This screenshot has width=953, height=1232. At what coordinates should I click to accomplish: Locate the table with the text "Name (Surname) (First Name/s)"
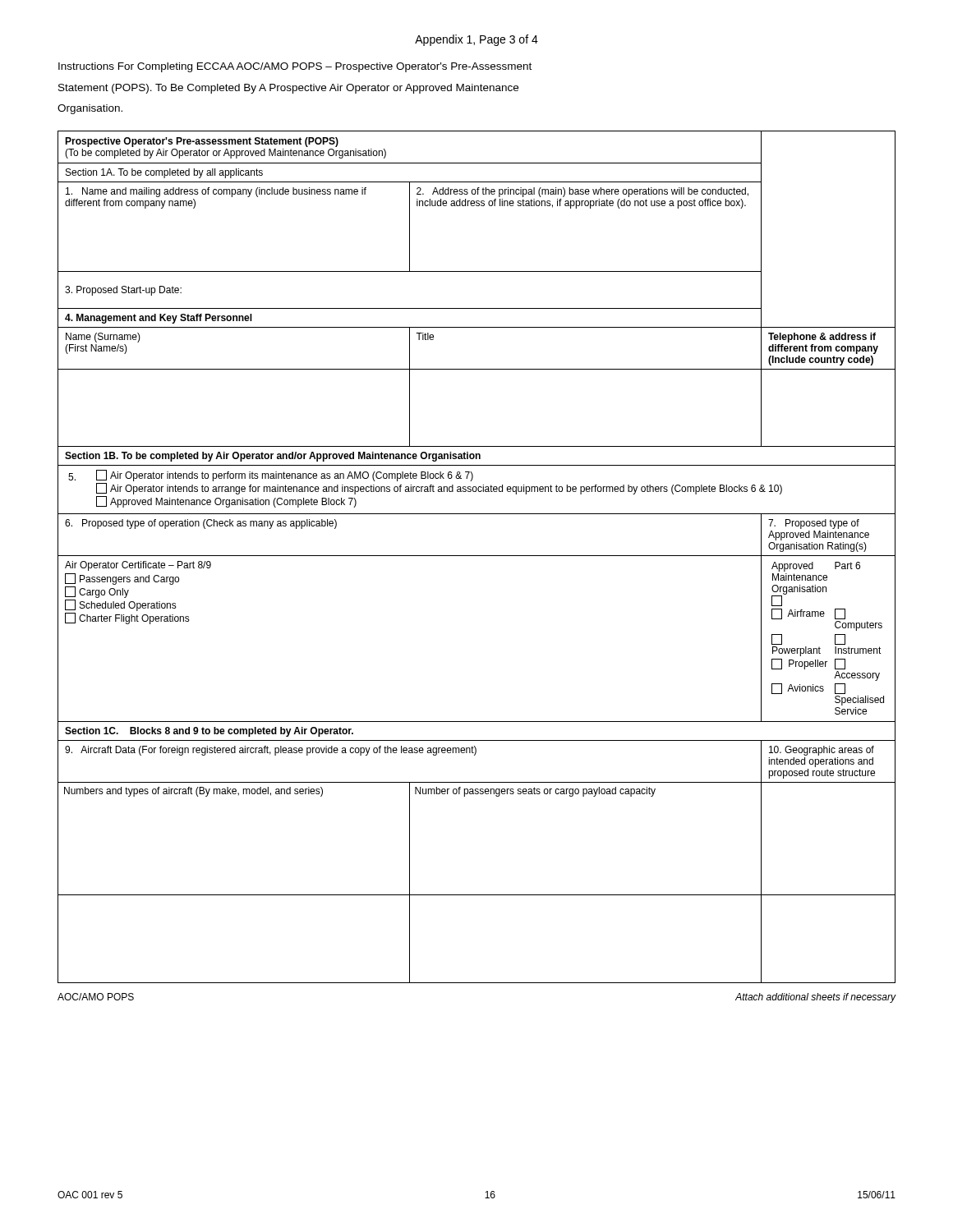476,557
